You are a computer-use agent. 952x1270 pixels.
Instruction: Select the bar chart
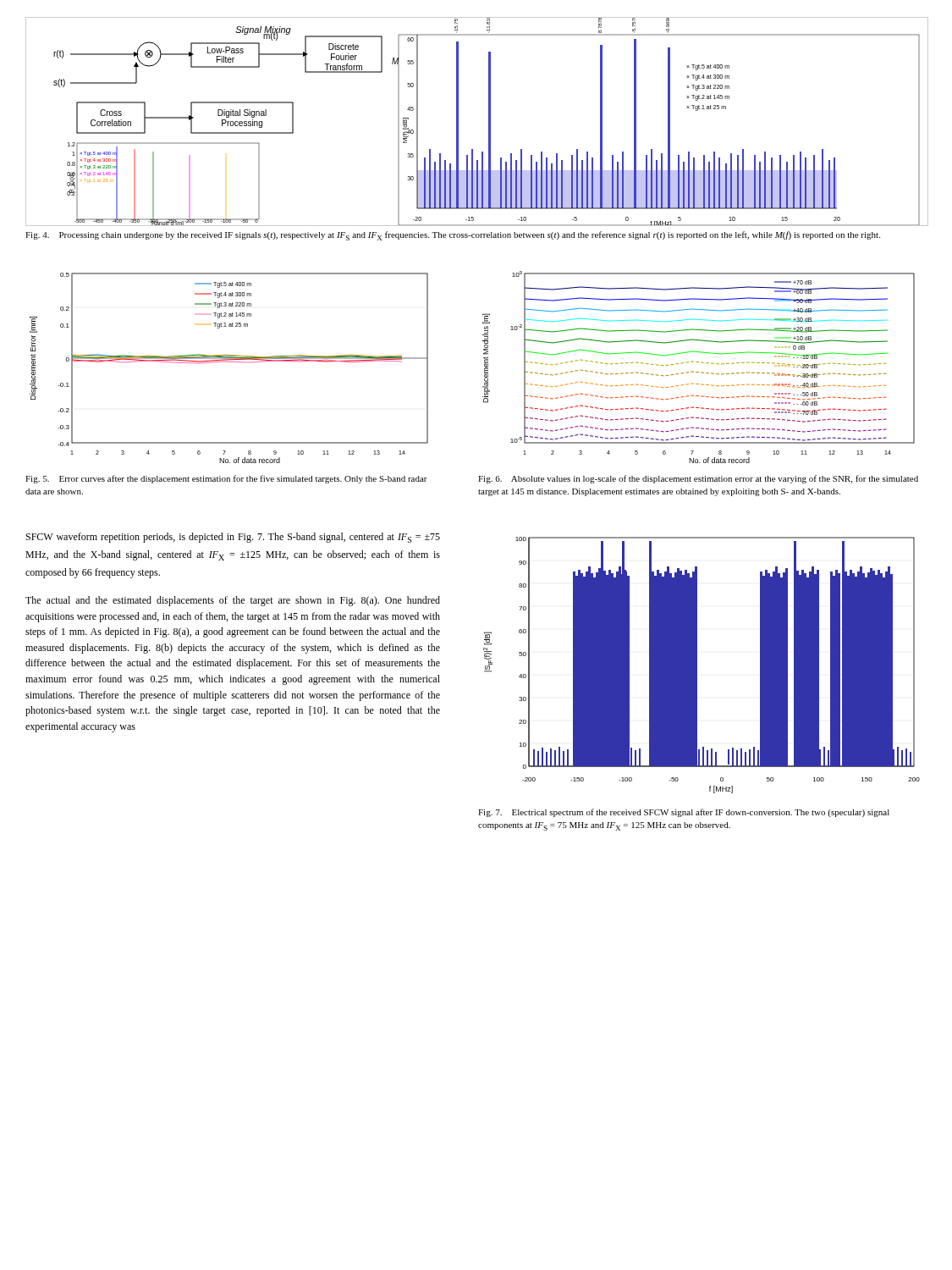[x=702, y=665]
